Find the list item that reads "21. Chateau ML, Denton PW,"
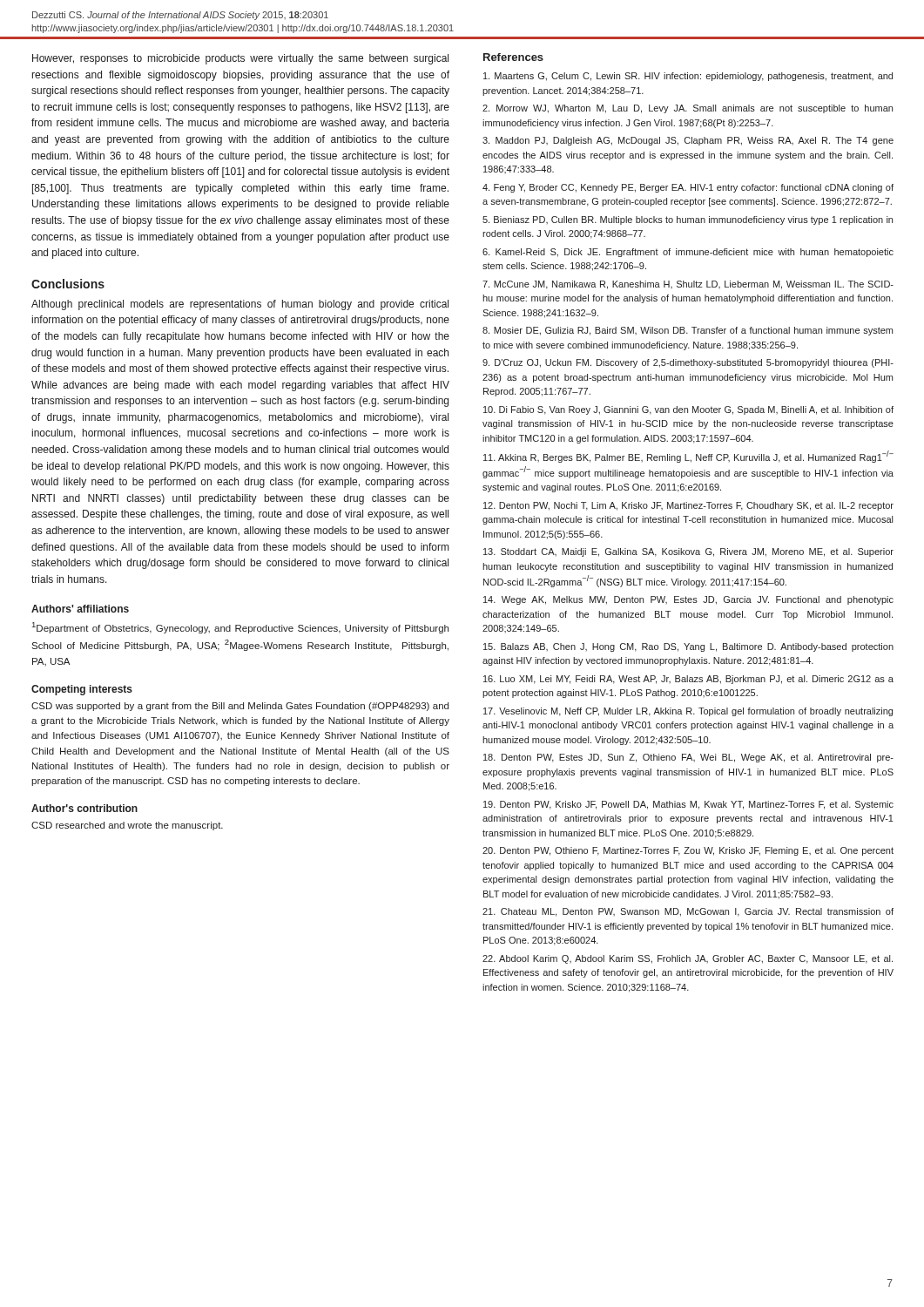Viewport: 924px width, 1307px height. tap(688, 926)
